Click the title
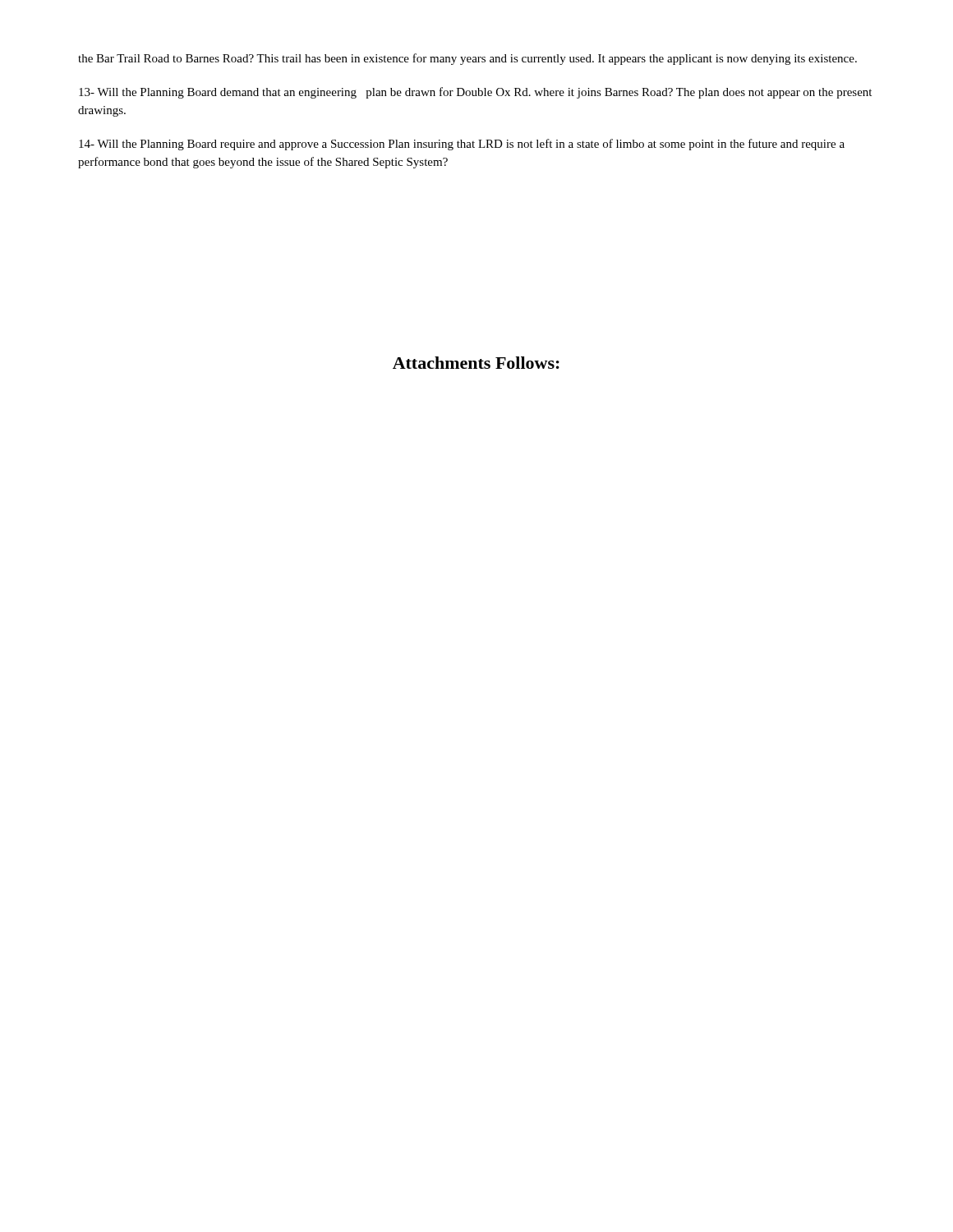Image resolution: width=953 pixels, height=1232 pixels. point(476,362)
